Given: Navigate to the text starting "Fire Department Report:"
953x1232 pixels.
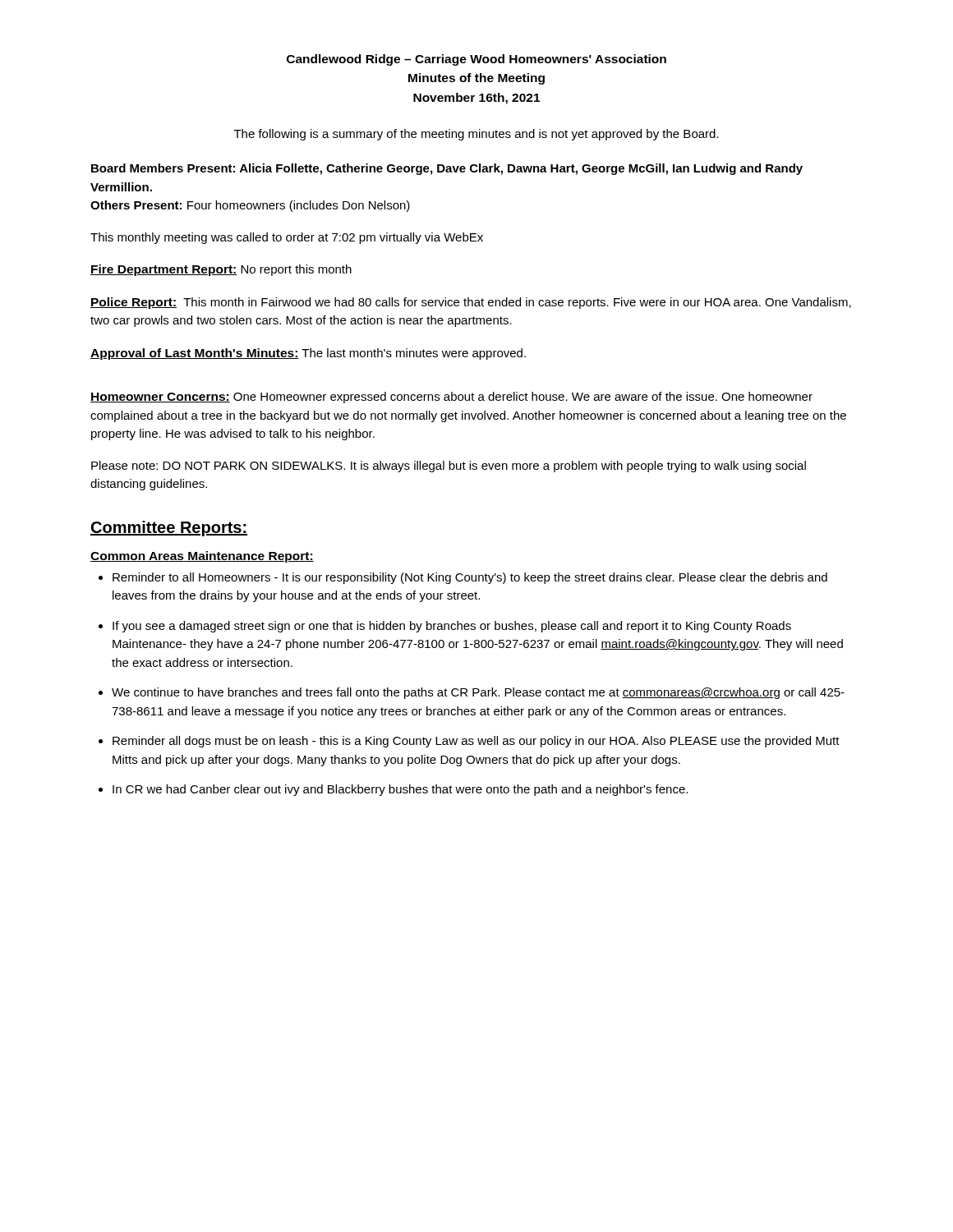Looking at the screenshot, I should [221, 269].
